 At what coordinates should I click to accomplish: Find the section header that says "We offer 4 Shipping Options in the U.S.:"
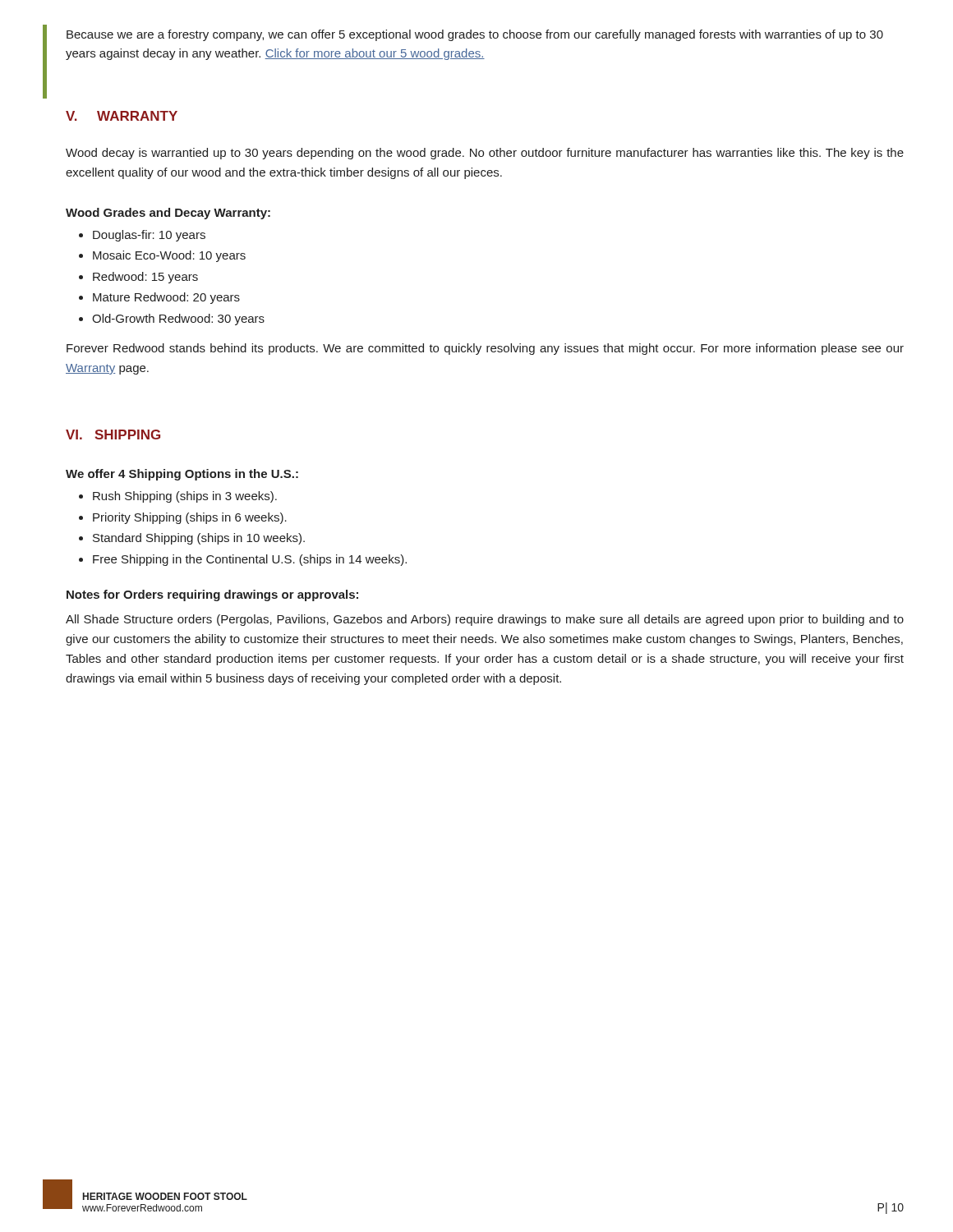tap(182, 474)
